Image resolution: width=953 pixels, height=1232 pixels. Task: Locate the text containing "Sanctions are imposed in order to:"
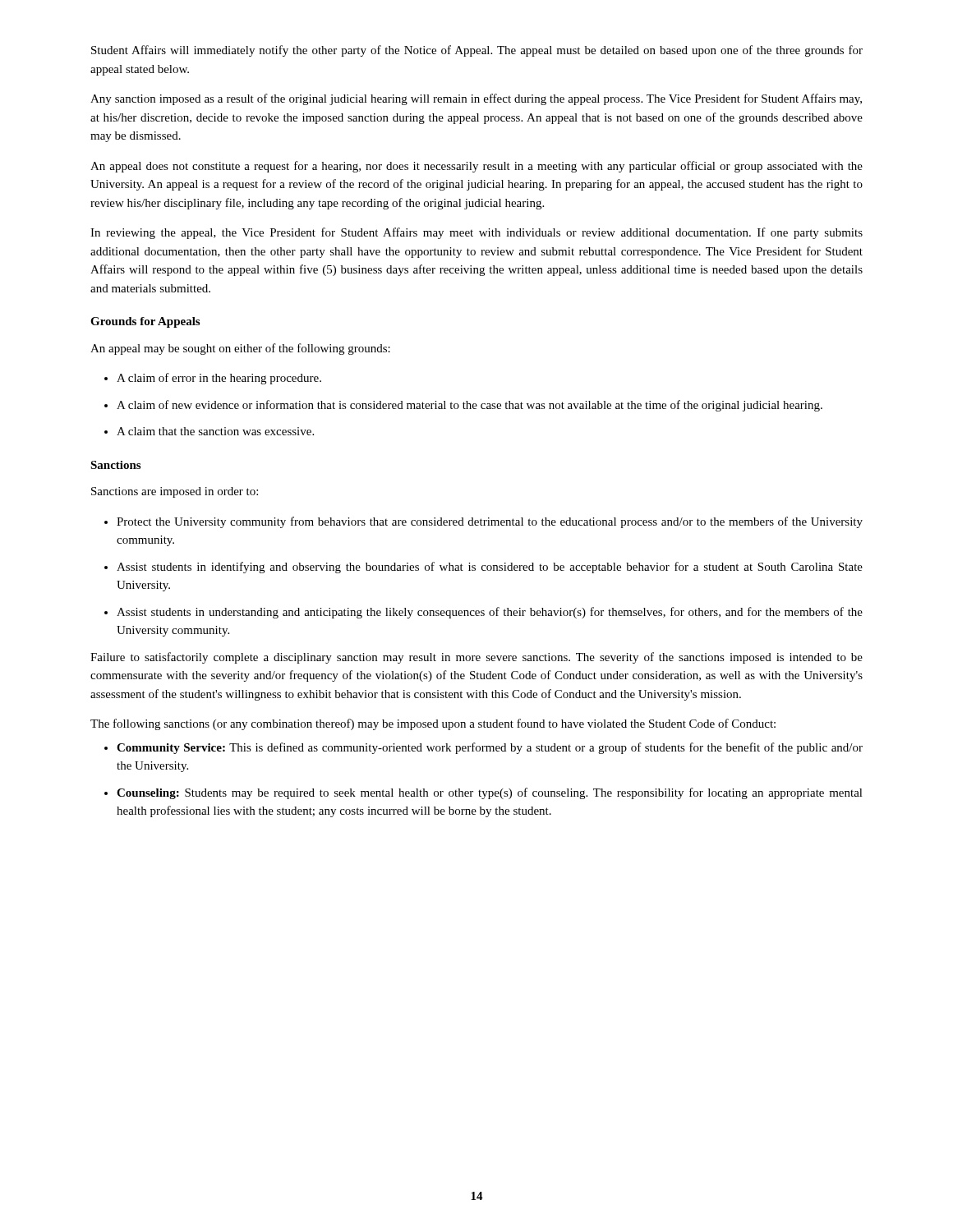pos(175,492)
